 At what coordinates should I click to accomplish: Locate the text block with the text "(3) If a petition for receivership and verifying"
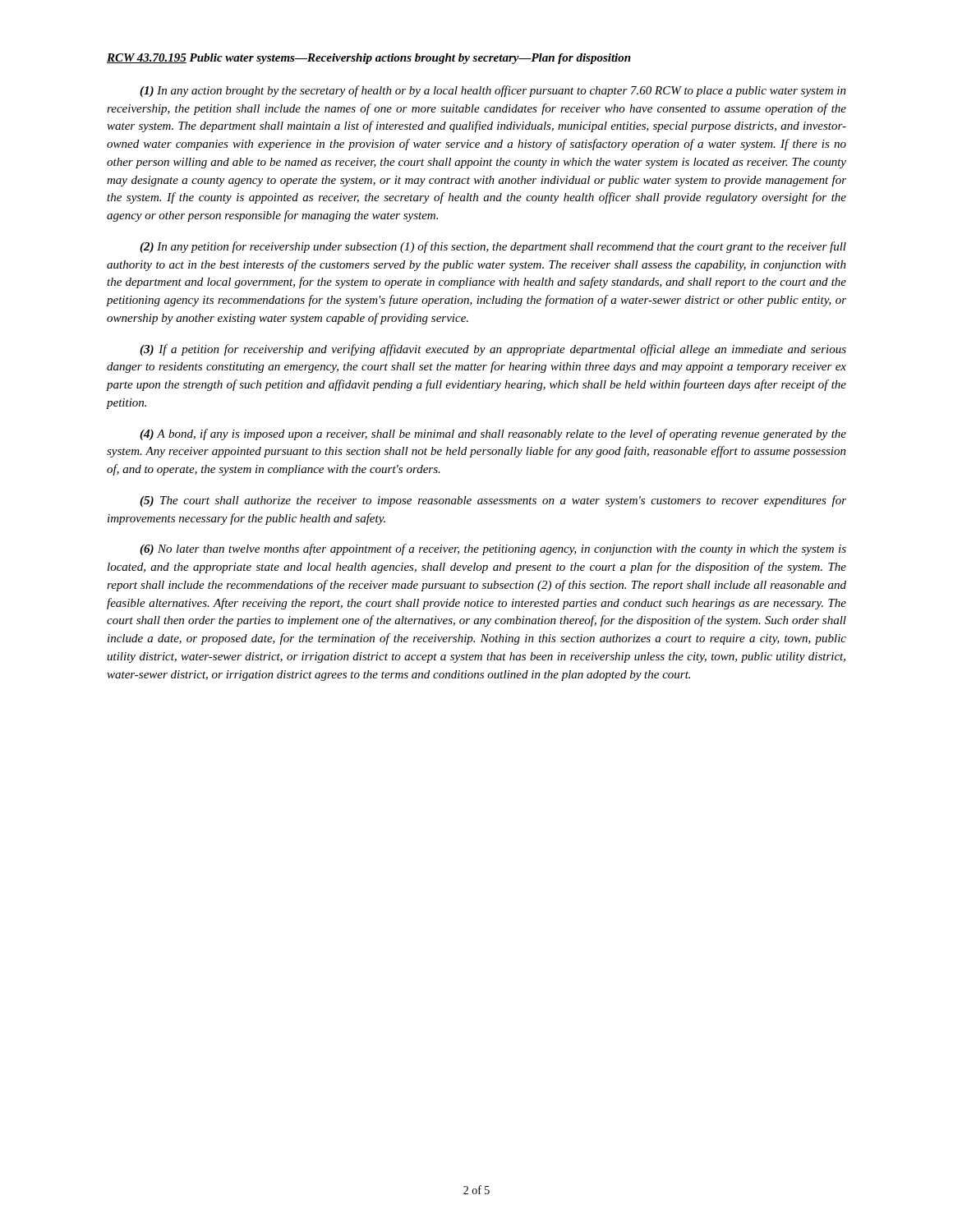click(x=476, y=375)
